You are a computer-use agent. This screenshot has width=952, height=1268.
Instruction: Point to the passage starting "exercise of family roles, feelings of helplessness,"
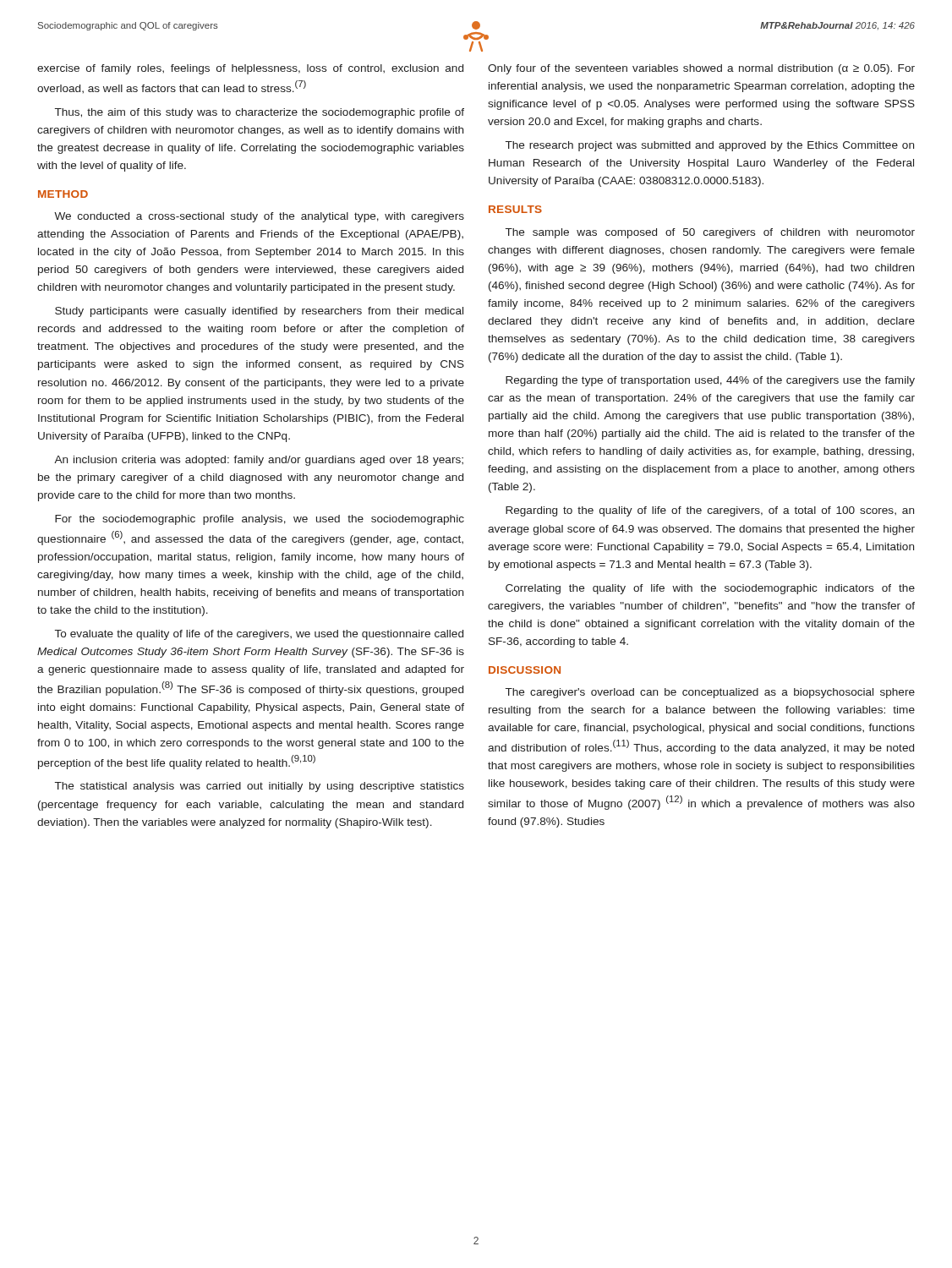click(x=251, y=78)
